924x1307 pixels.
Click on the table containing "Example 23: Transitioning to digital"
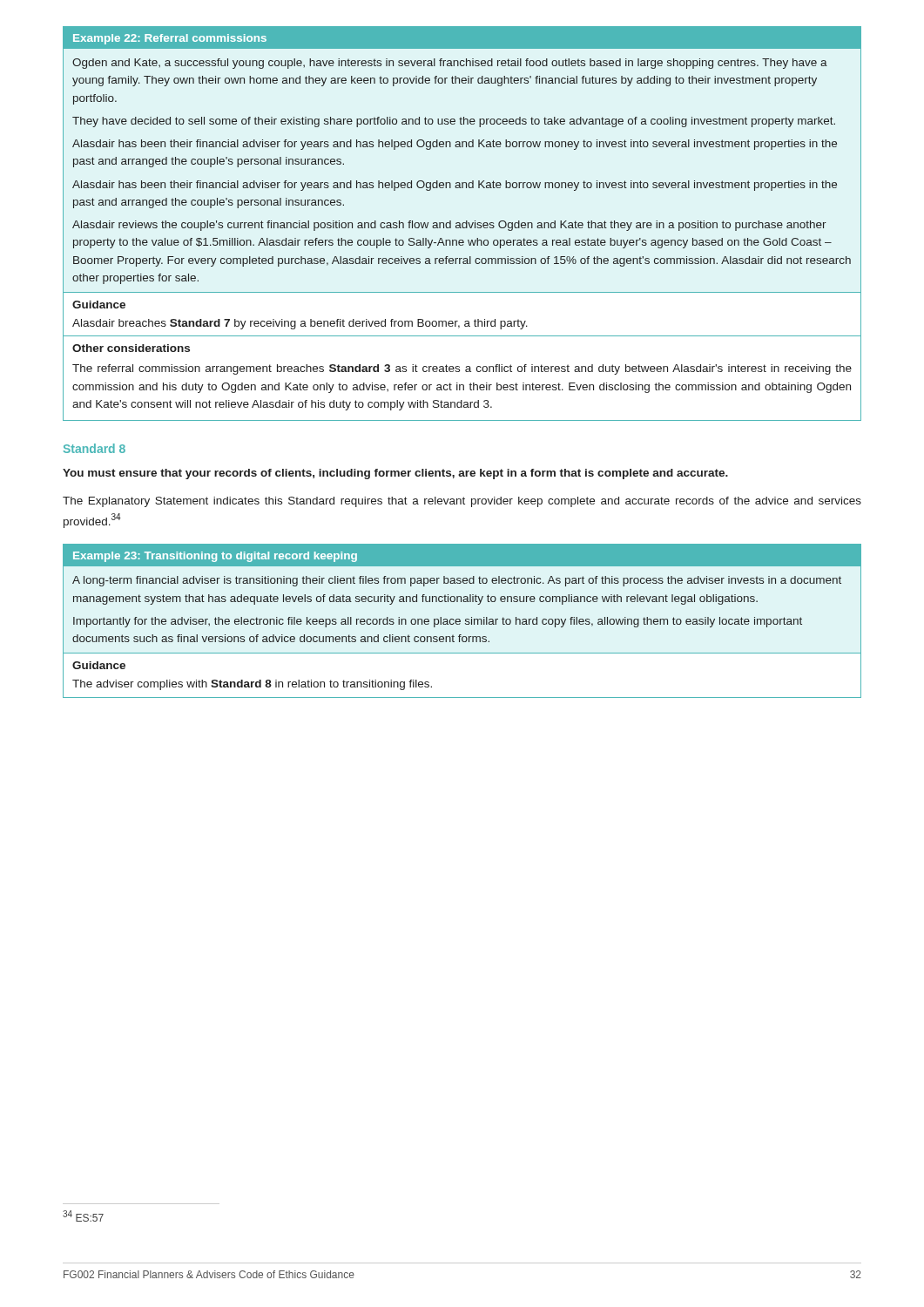point(462,621)
